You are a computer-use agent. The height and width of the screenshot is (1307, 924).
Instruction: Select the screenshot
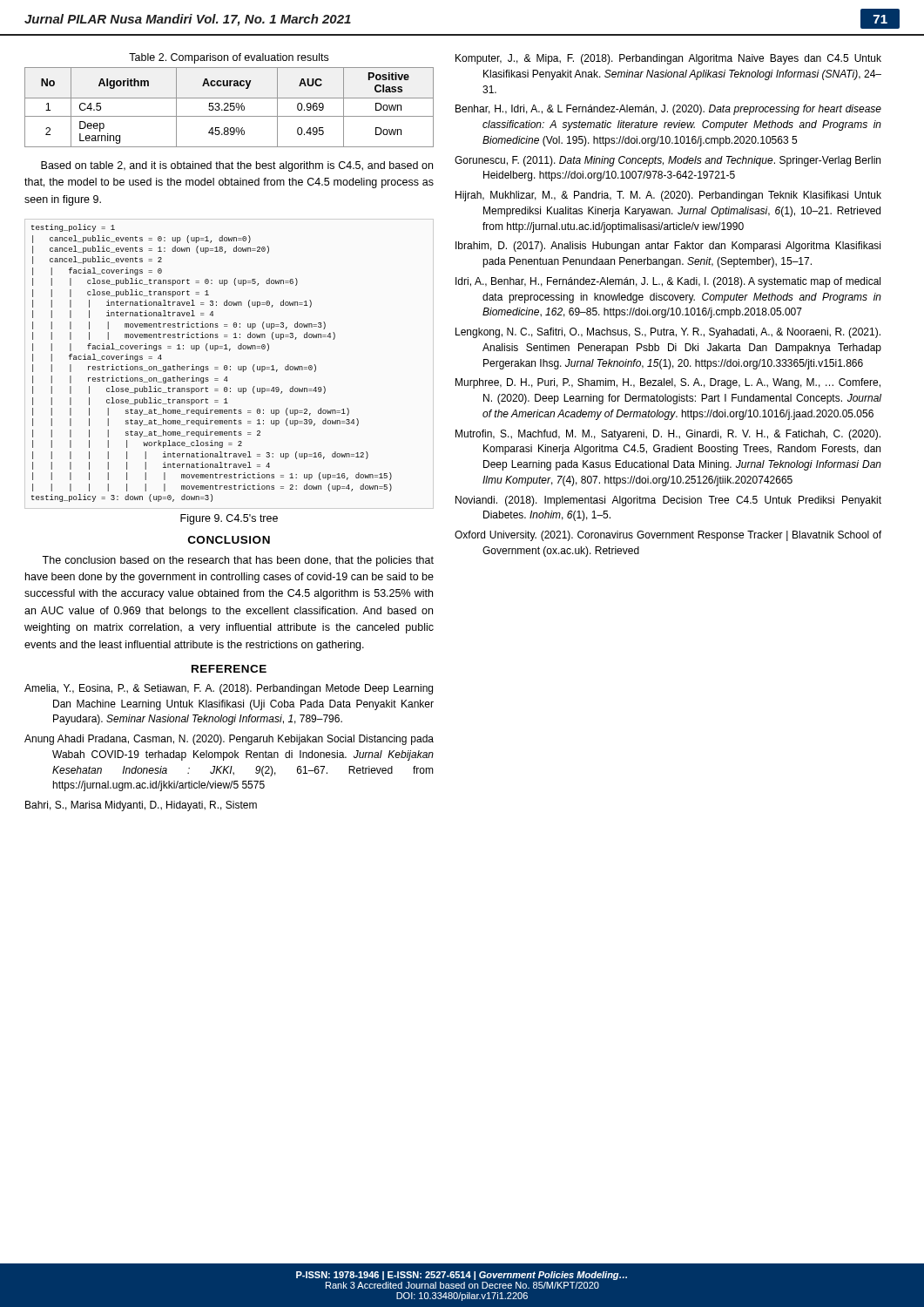coord(229,364)
